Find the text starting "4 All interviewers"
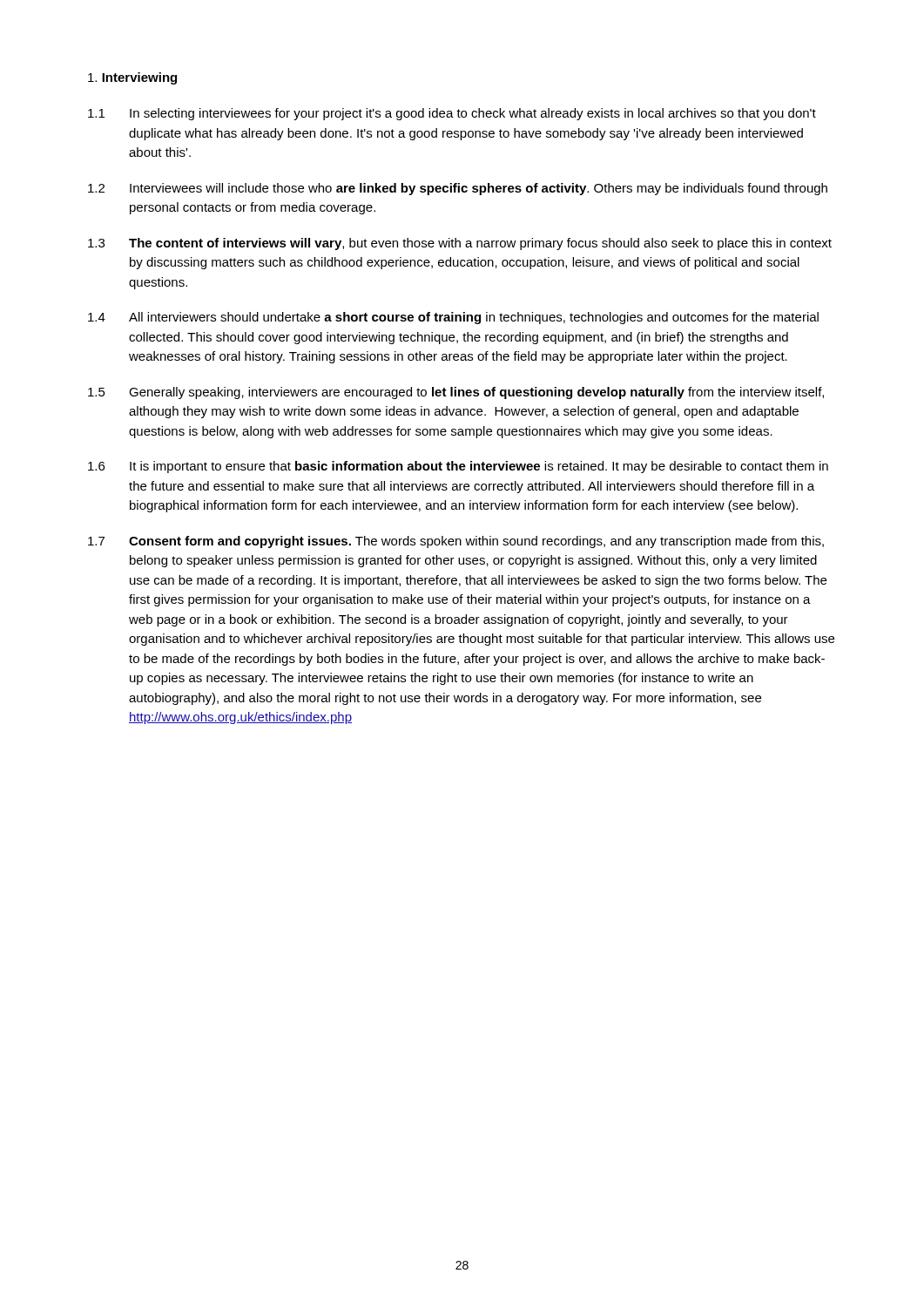Image resolution: width=924 pixels, height=1307 pixels. click(462, 337)
